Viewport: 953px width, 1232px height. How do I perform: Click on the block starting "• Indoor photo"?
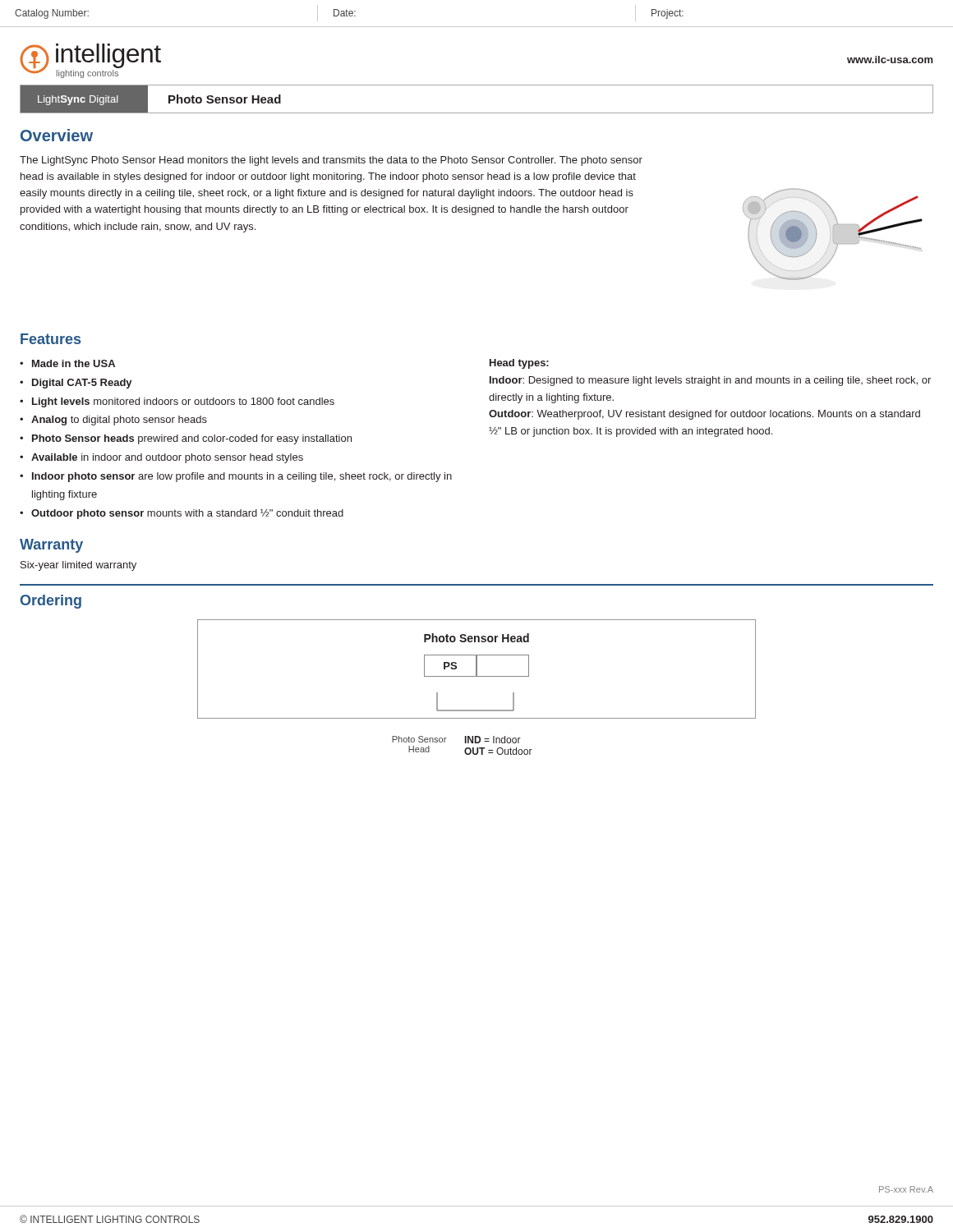[236, 484]
